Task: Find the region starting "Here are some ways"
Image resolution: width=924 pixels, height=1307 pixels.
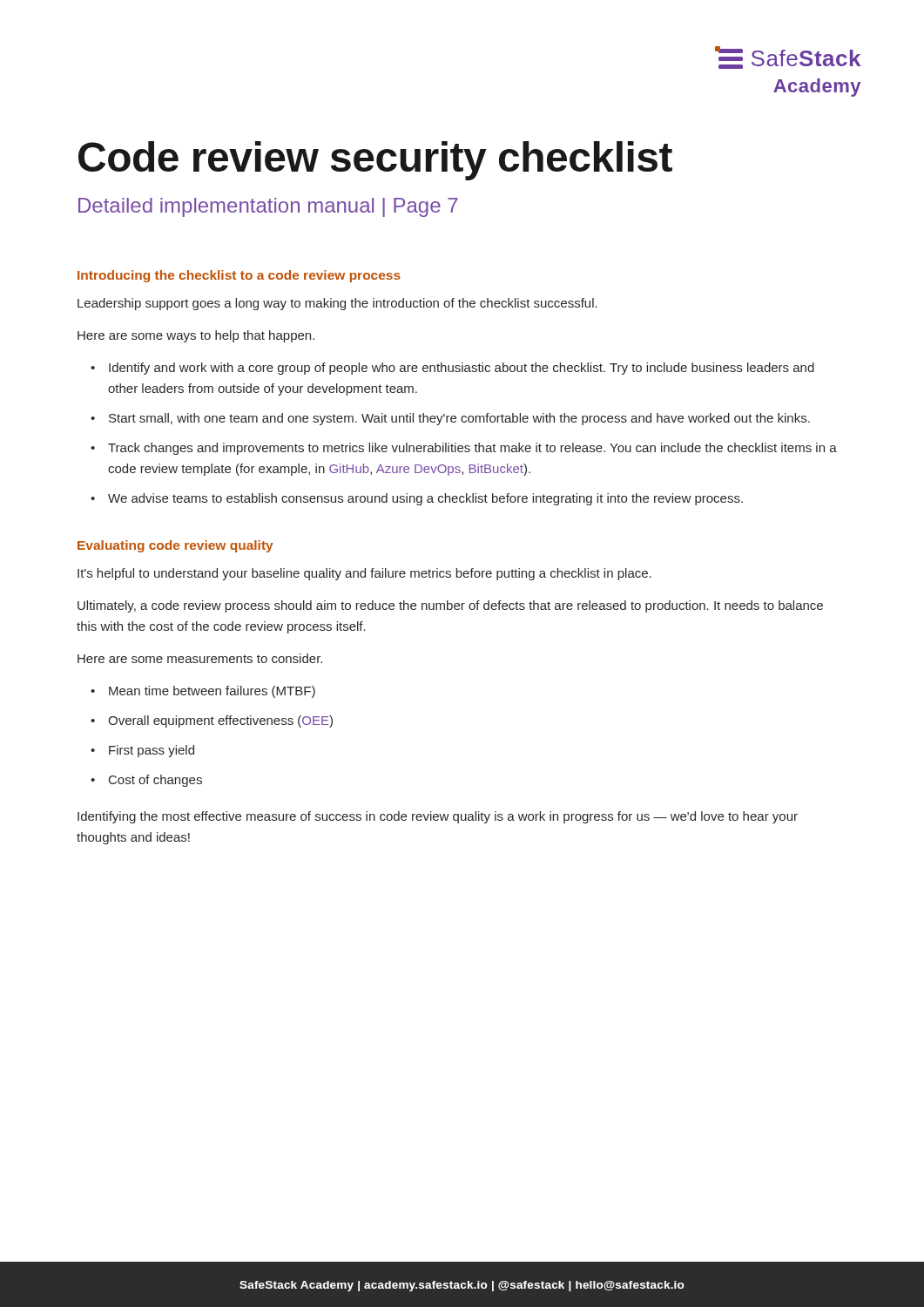Action: click(x=196, y=336)
